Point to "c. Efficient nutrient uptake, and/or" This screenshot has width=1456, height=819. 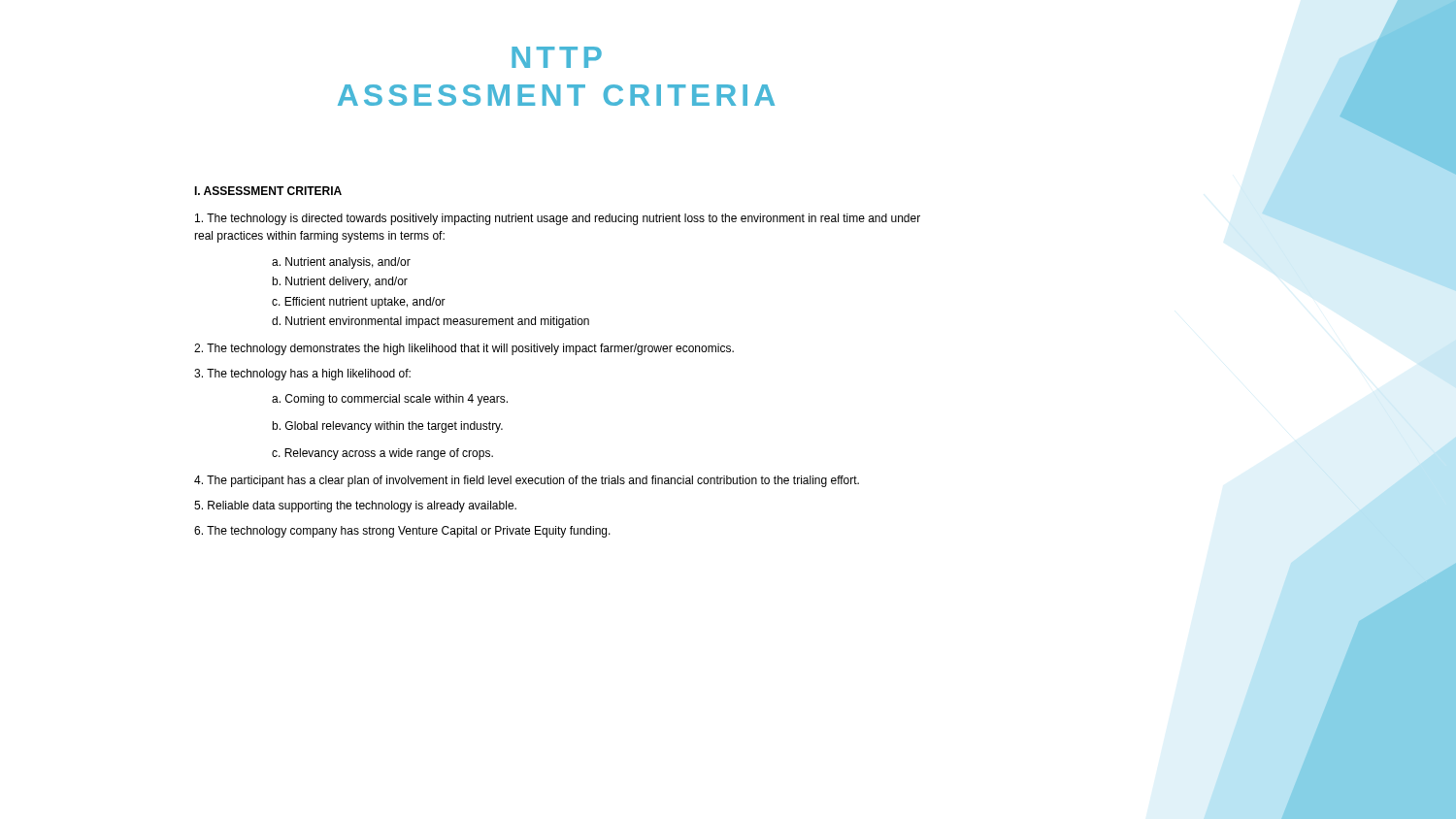pos(358,302)
